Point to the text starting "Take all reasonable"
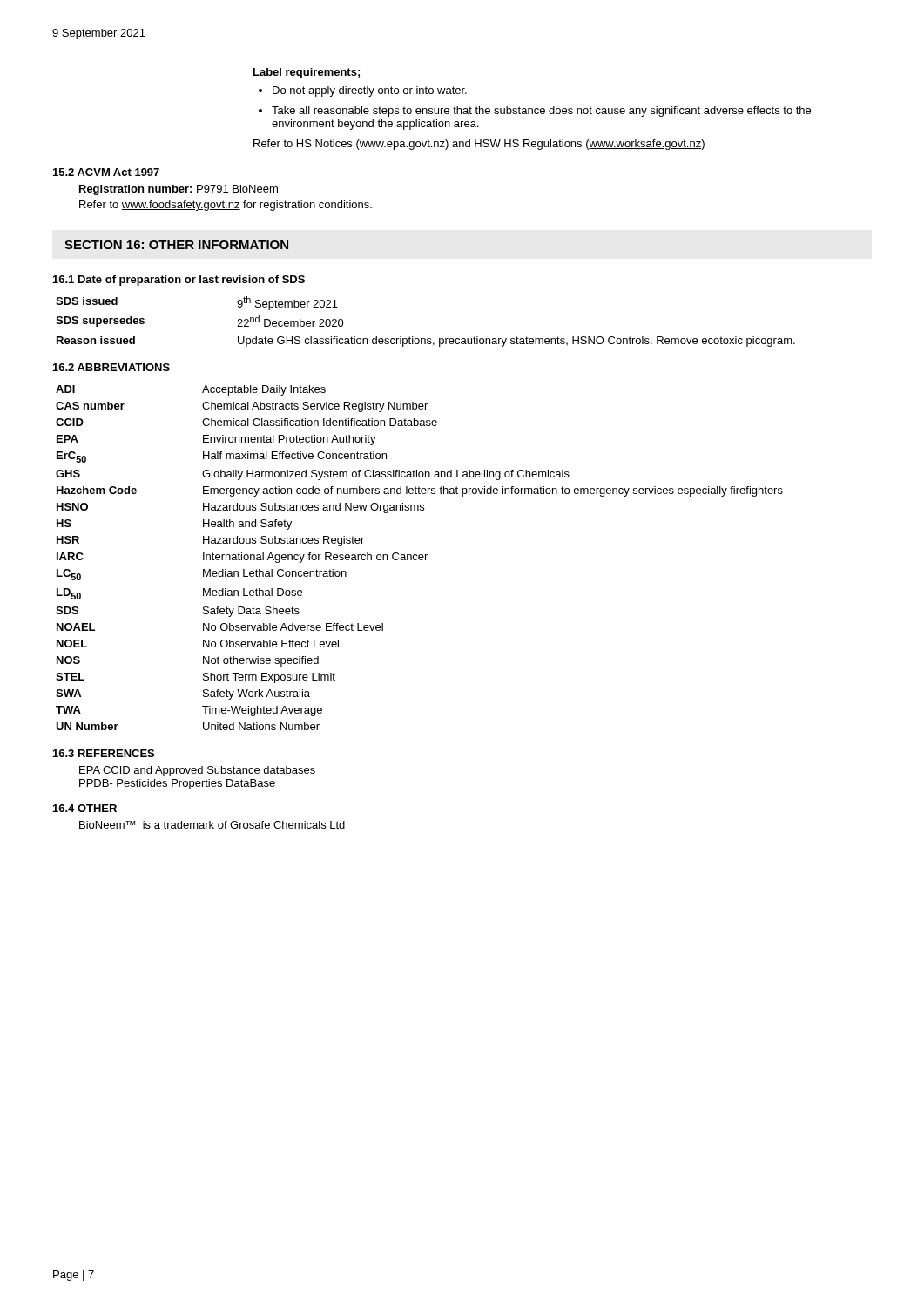The height and width of the screenshot is (1307, 924). click(x=562, y=117)
